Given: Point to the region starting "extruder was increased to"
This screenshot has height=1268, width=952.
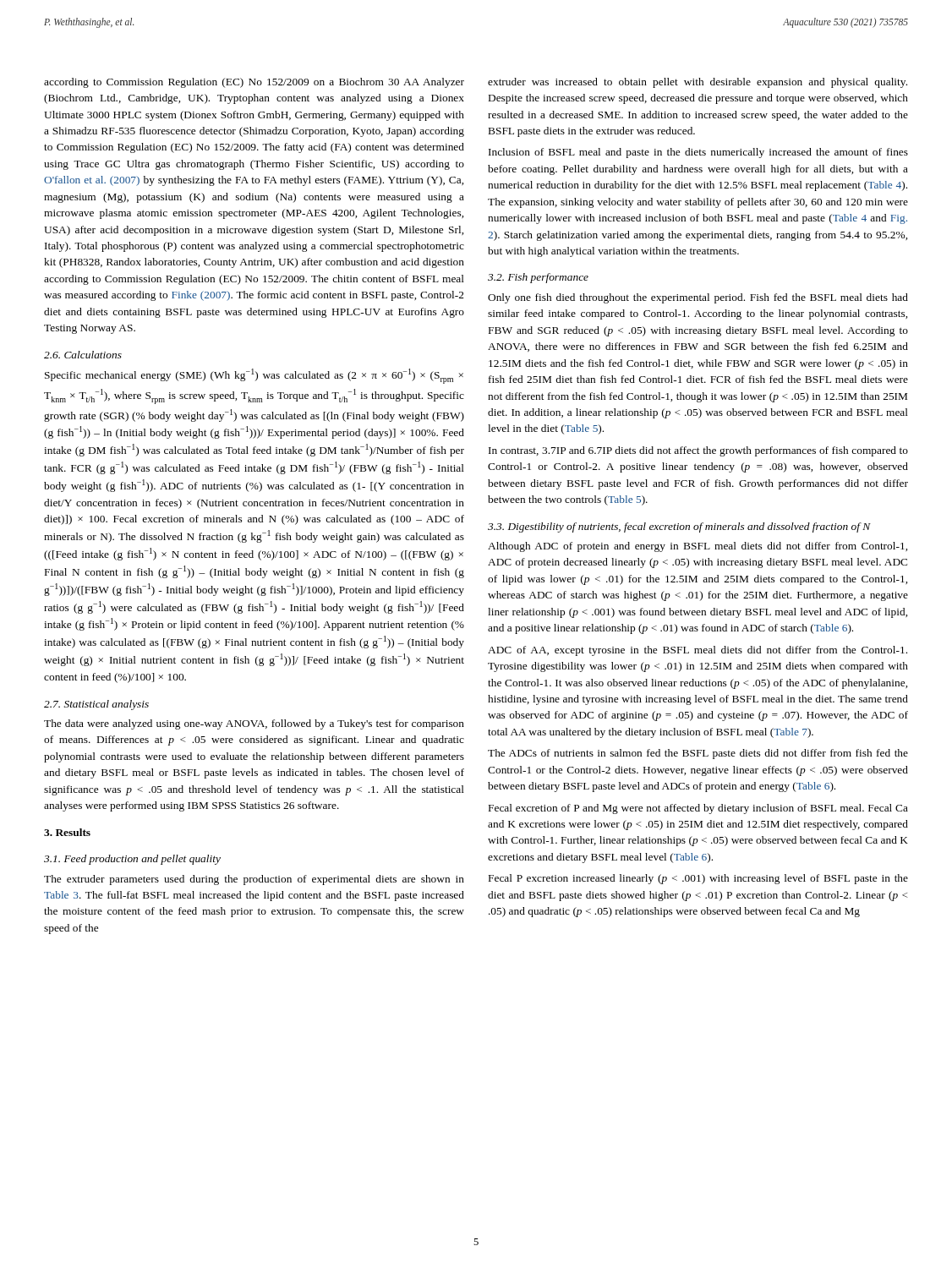Looking at the screenshot, I should tap(698, 166).
